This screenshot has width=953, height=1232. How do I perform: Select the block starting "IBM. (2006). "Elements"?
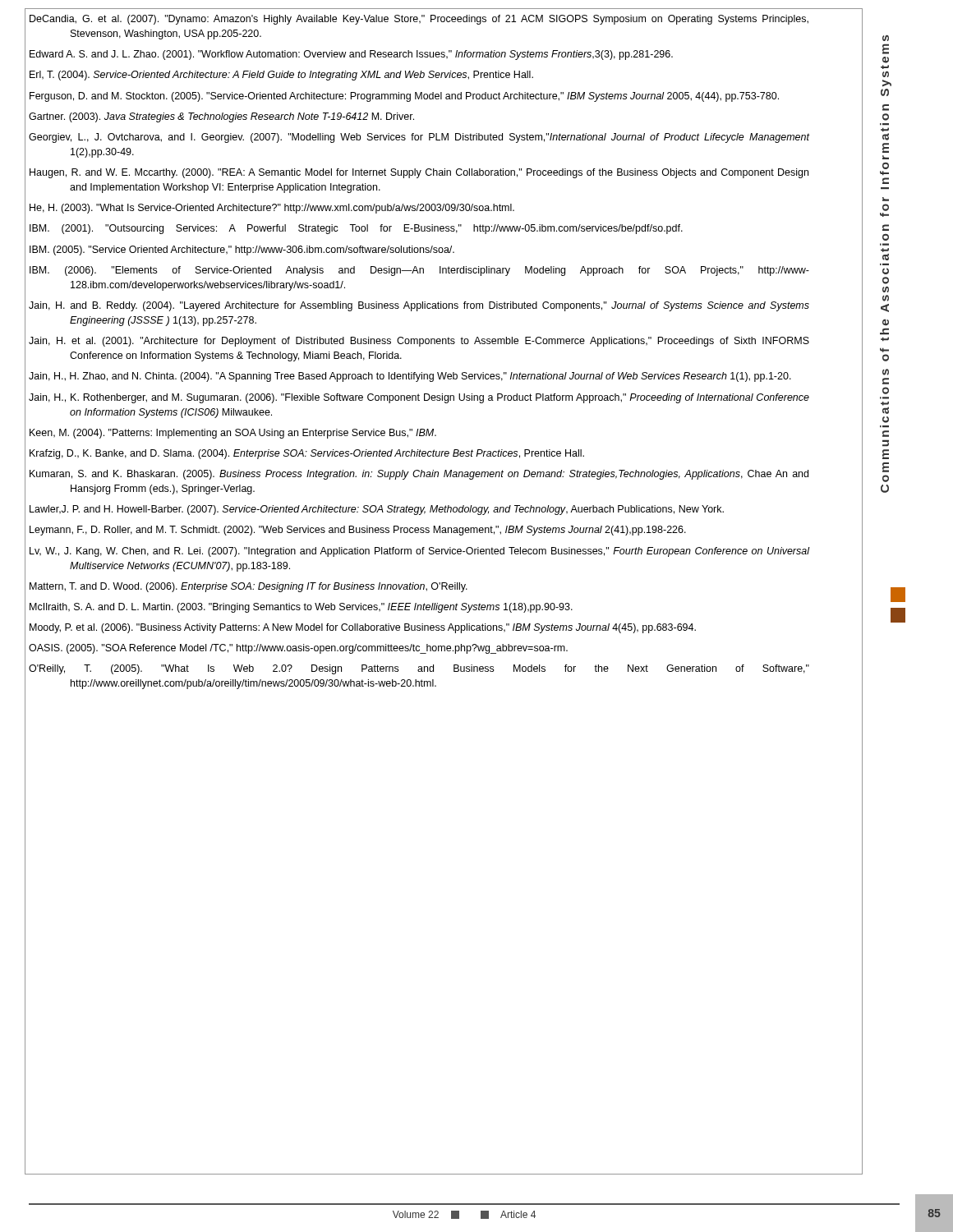[x=419, y=277]
